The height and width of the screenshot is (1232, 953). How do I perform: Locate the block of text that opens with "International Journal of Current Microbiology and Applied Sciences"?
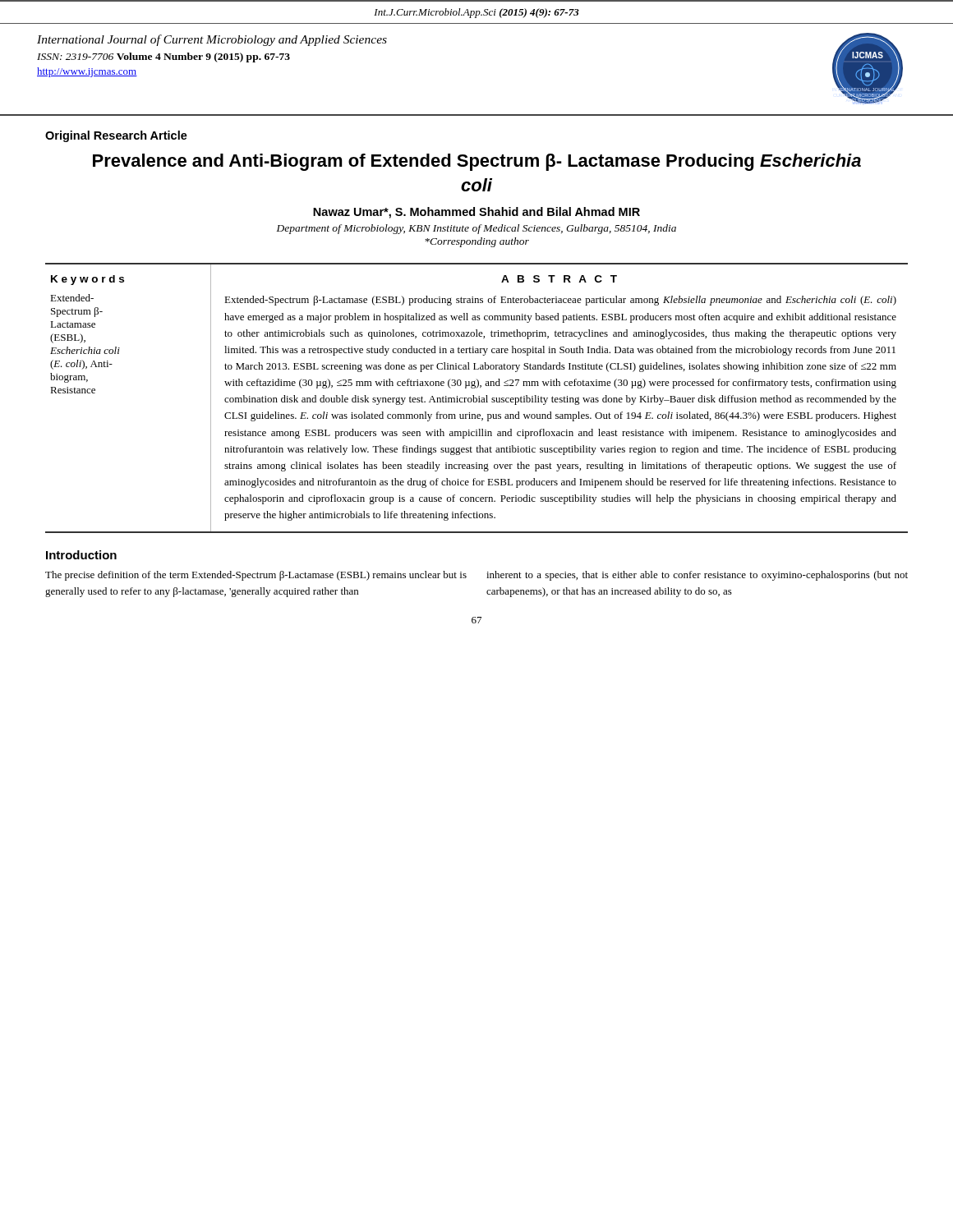pyautogui.click(x=212, y=40)
